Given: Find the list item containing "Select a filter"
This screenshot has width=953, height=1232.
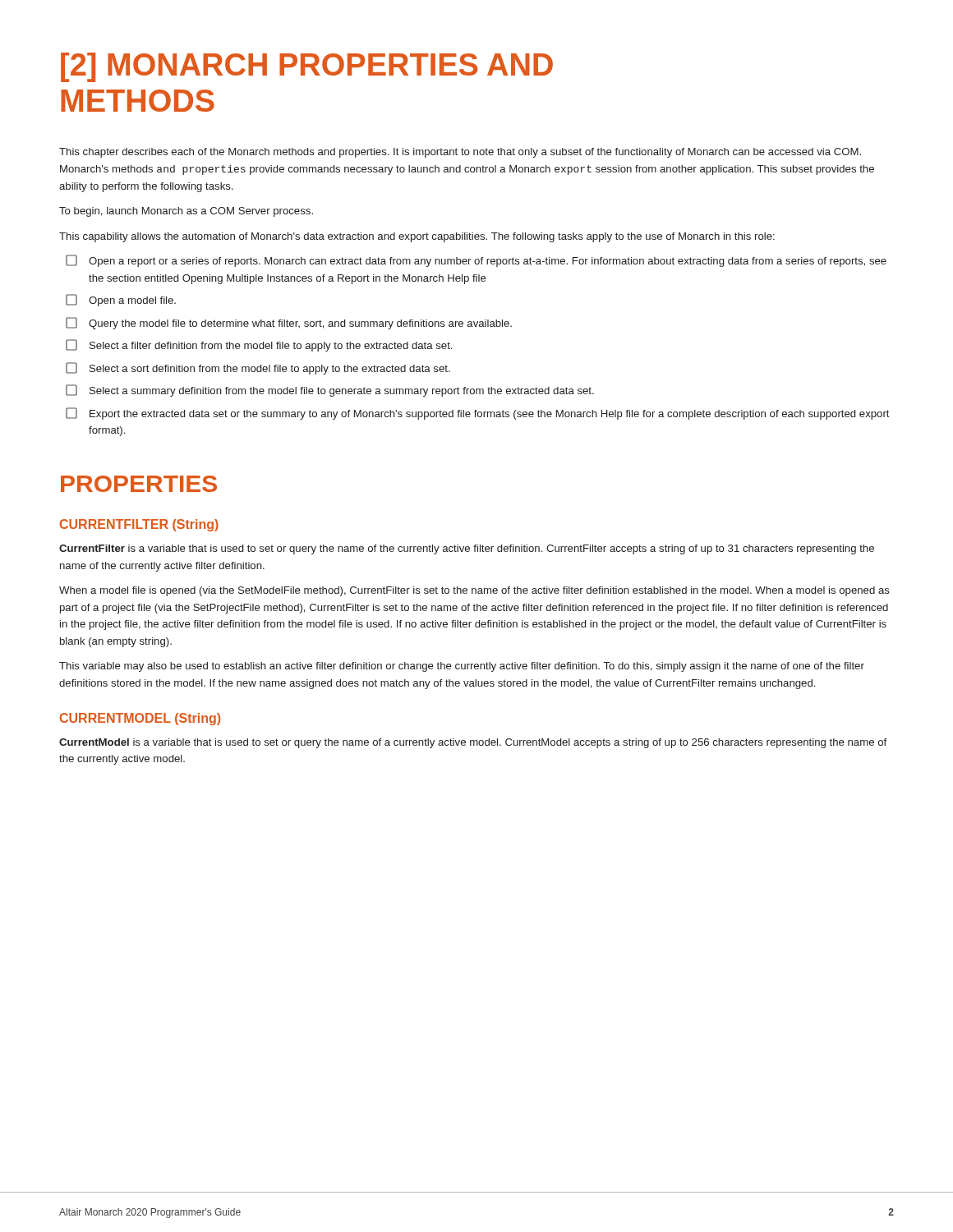Looking at the screenshot, I should click(x=259, y=345).
